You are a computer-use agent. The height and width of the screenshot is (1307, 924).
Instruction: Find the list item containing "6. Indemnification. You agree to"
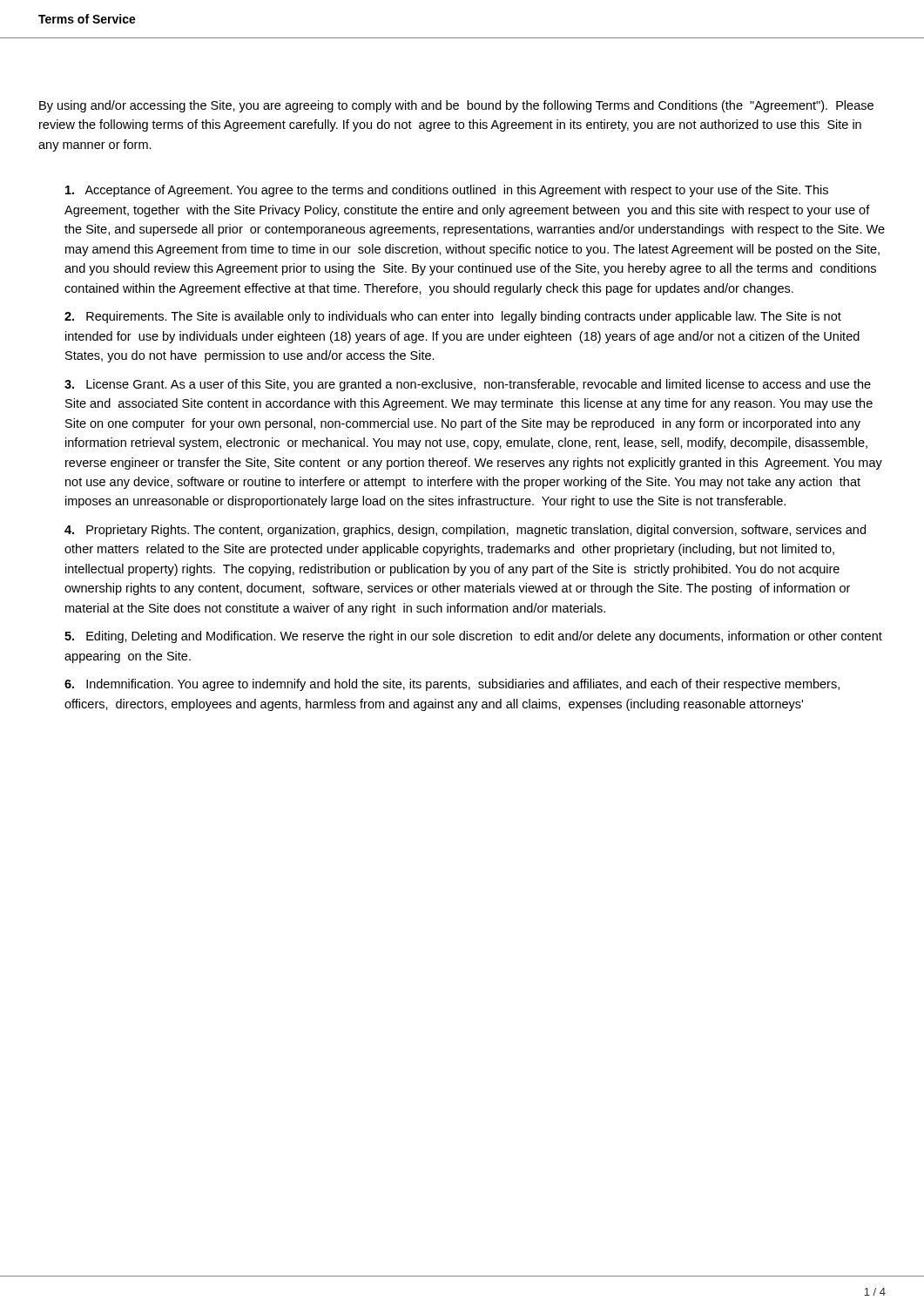click(452, 694)
